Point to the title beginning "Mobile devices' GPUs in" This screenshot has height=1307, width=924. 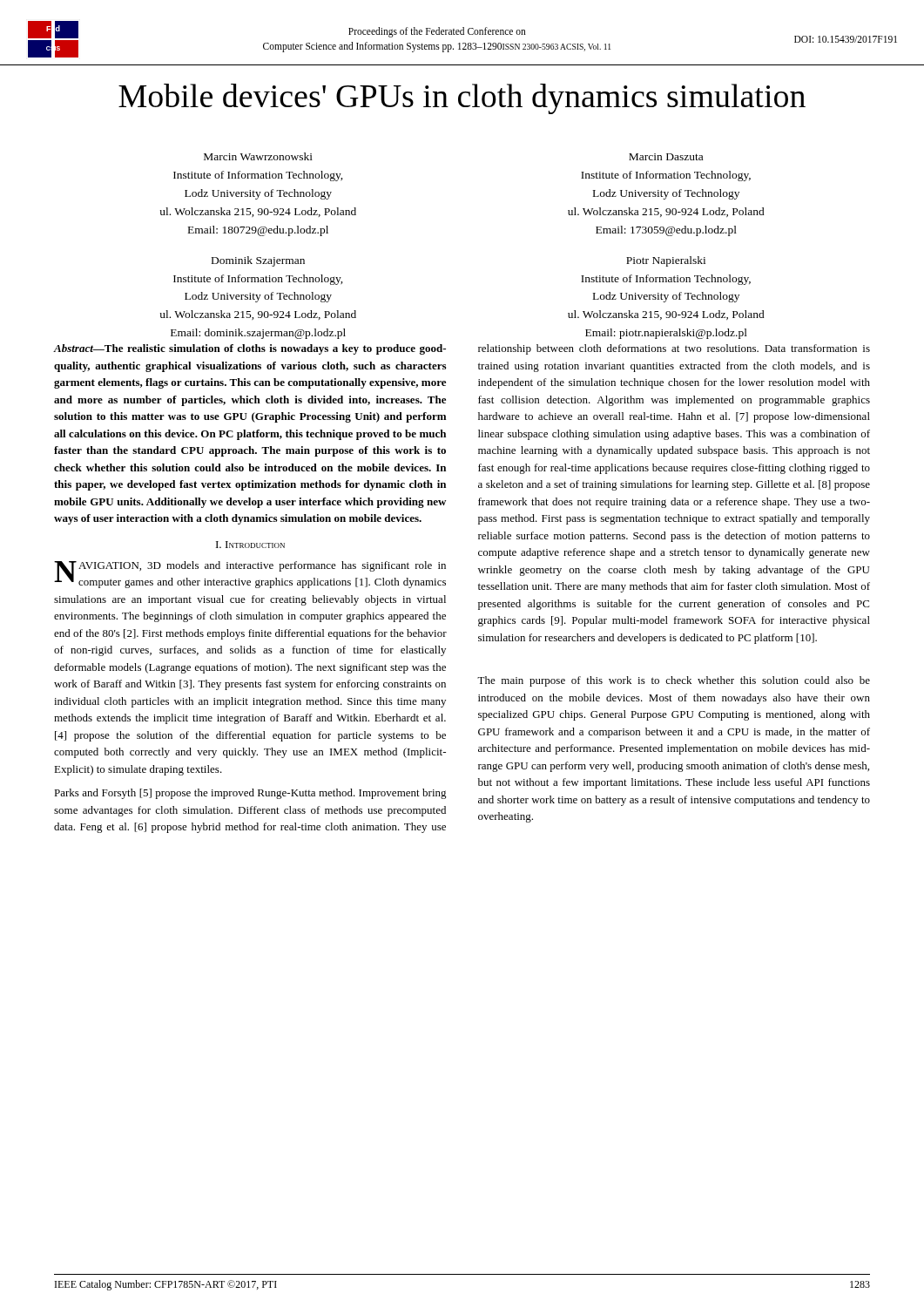462,97
